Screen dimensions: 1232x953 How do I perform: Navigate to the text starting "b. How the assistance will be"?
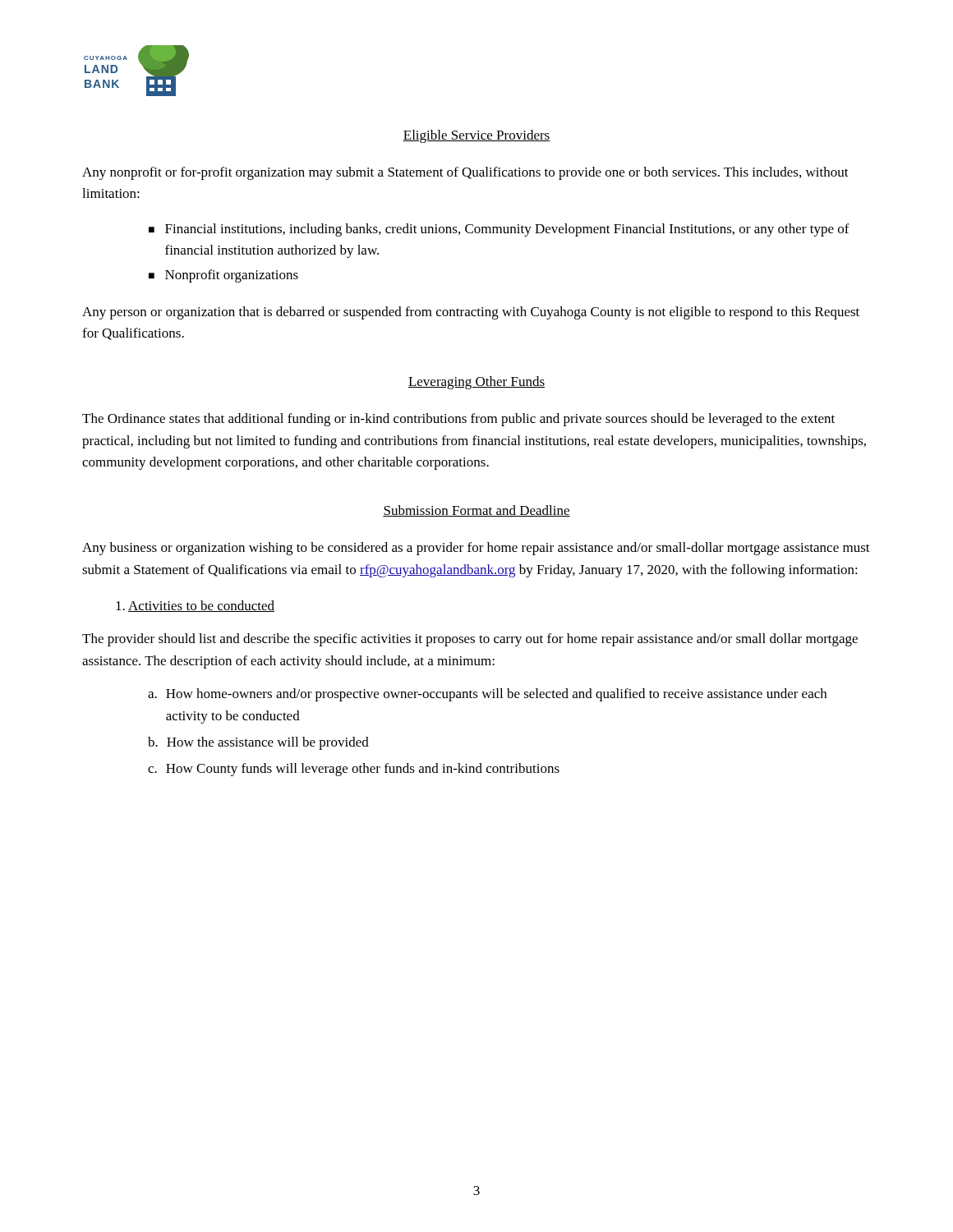pyautogui.click(x=258, y=743)
